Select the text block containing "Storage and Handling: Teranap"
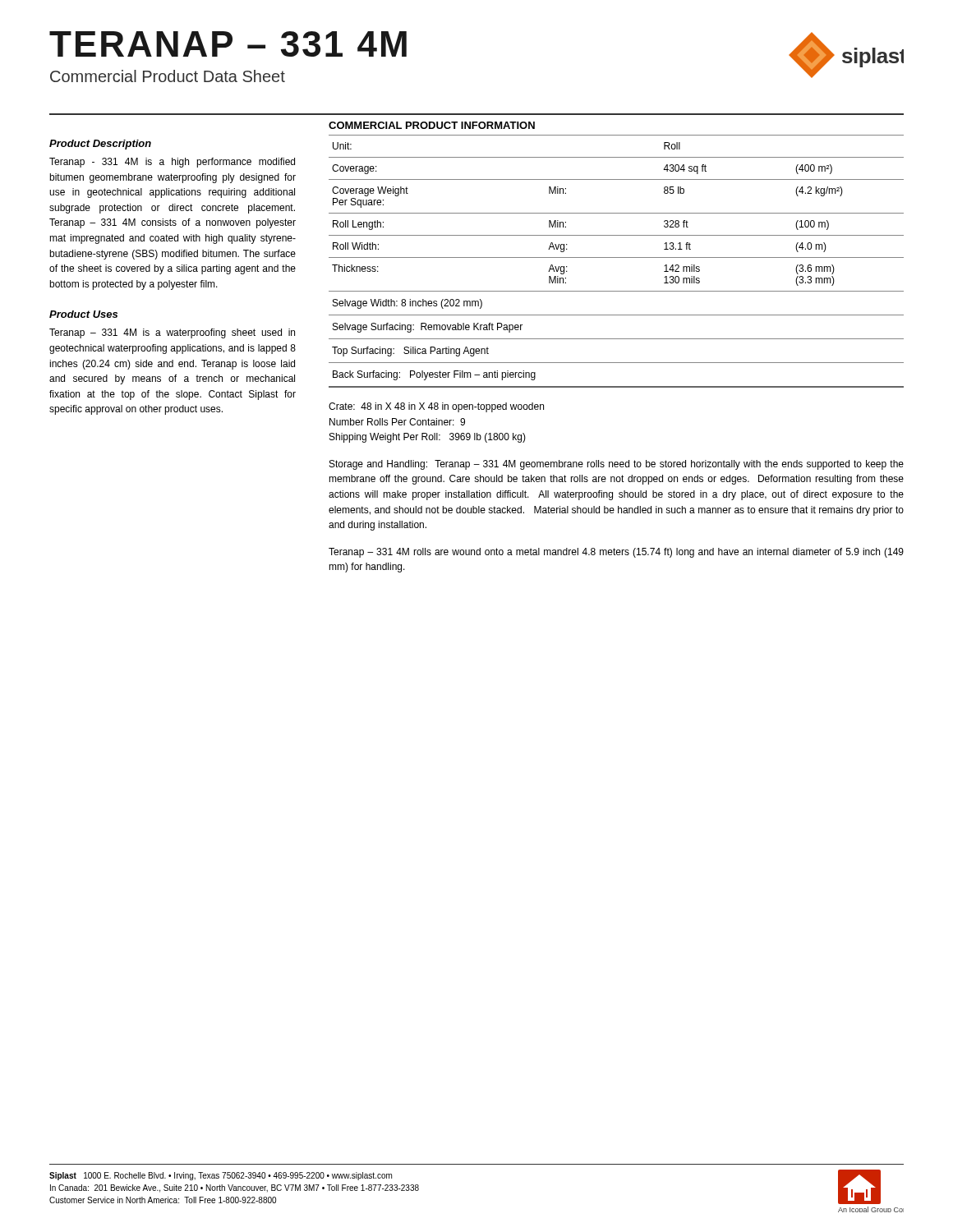 [616, 494]
